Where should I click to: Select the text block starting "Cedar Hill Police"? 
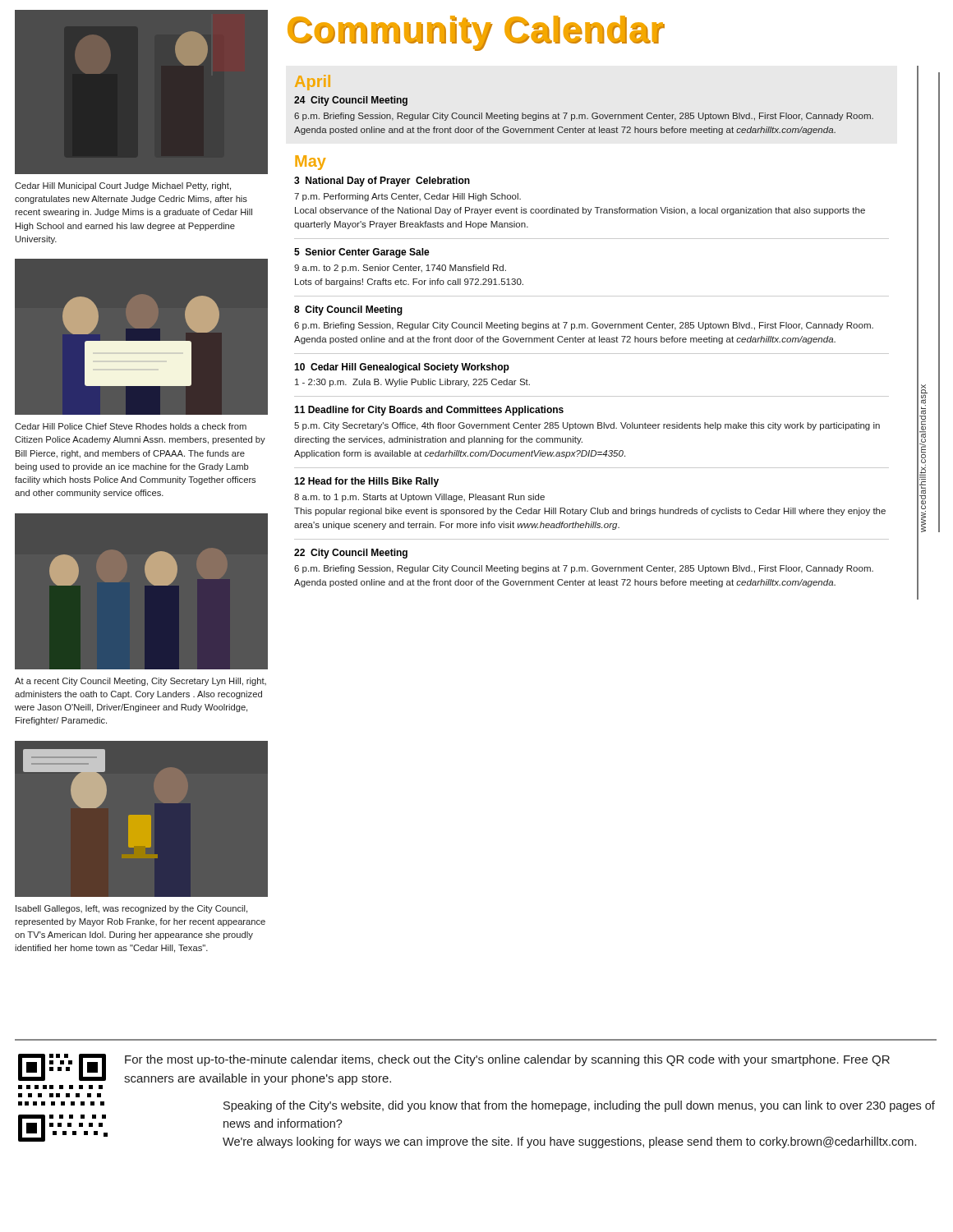coord(140,460)
